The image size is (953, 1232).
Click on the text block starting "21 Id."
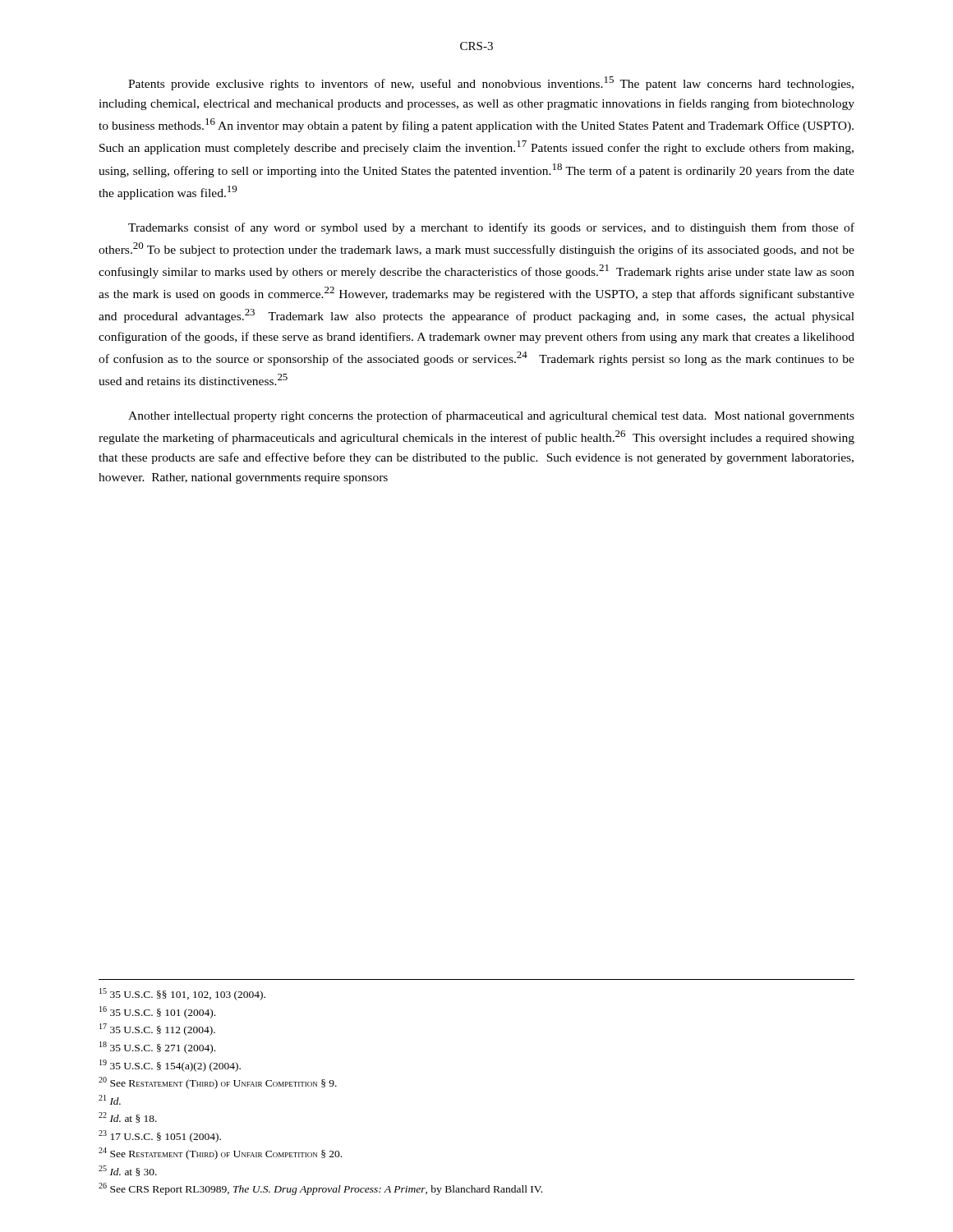(110, 1100)
